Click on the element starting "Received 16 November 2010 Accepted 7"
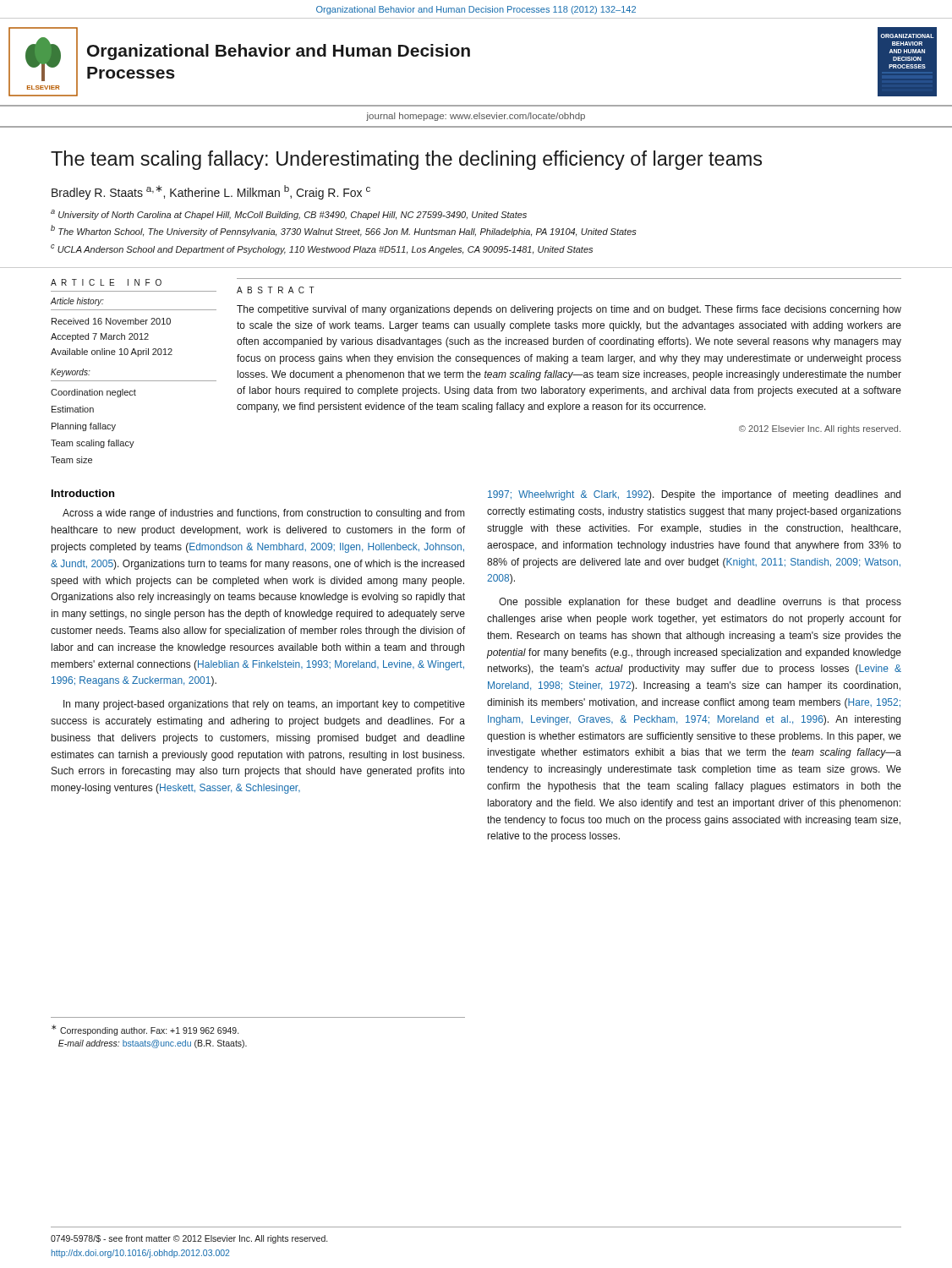This screenshot has height=1268, width=952. click(112, 337)
